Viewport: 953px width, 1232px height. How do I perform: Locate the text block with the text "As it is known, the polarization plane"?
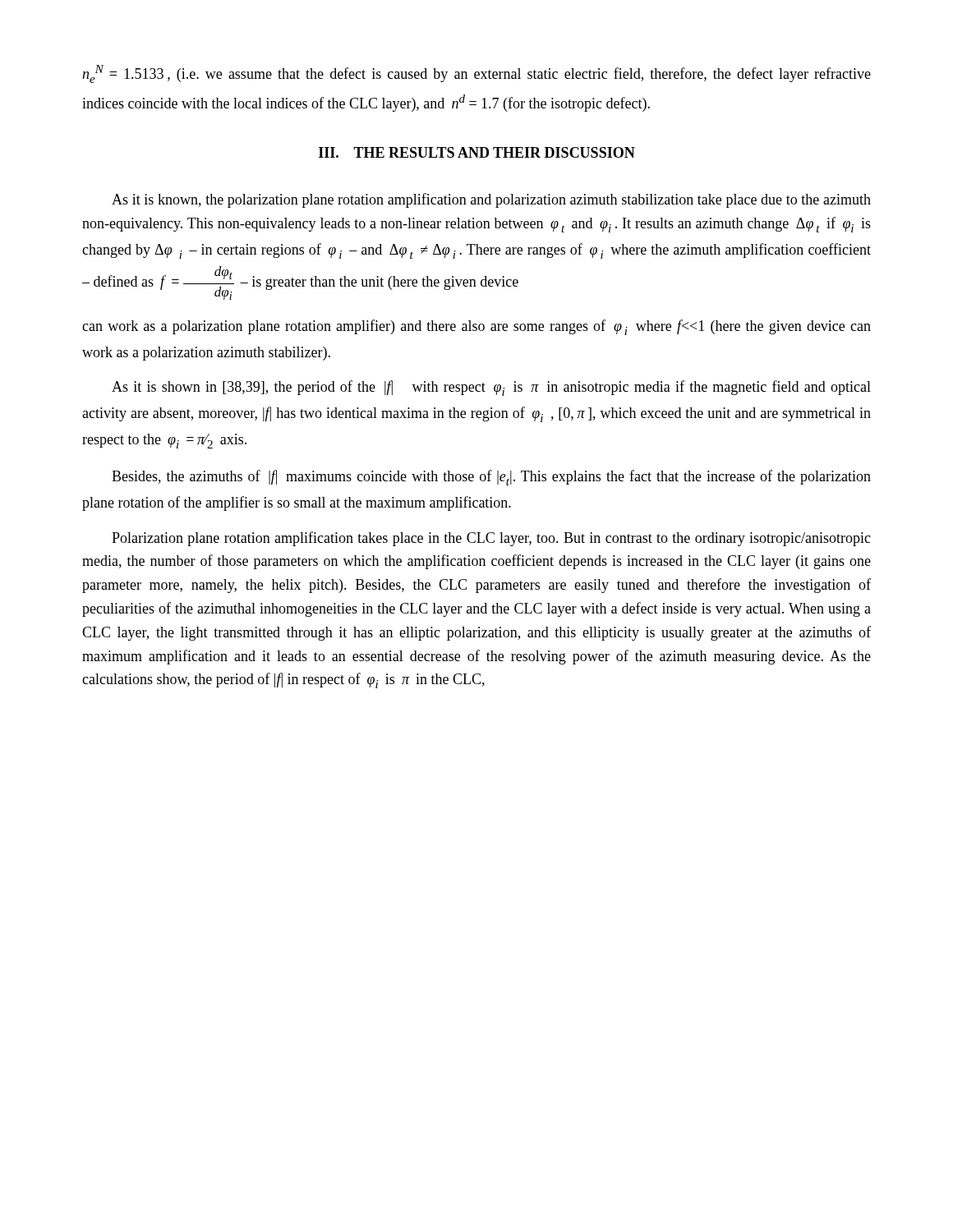(476, 276)
